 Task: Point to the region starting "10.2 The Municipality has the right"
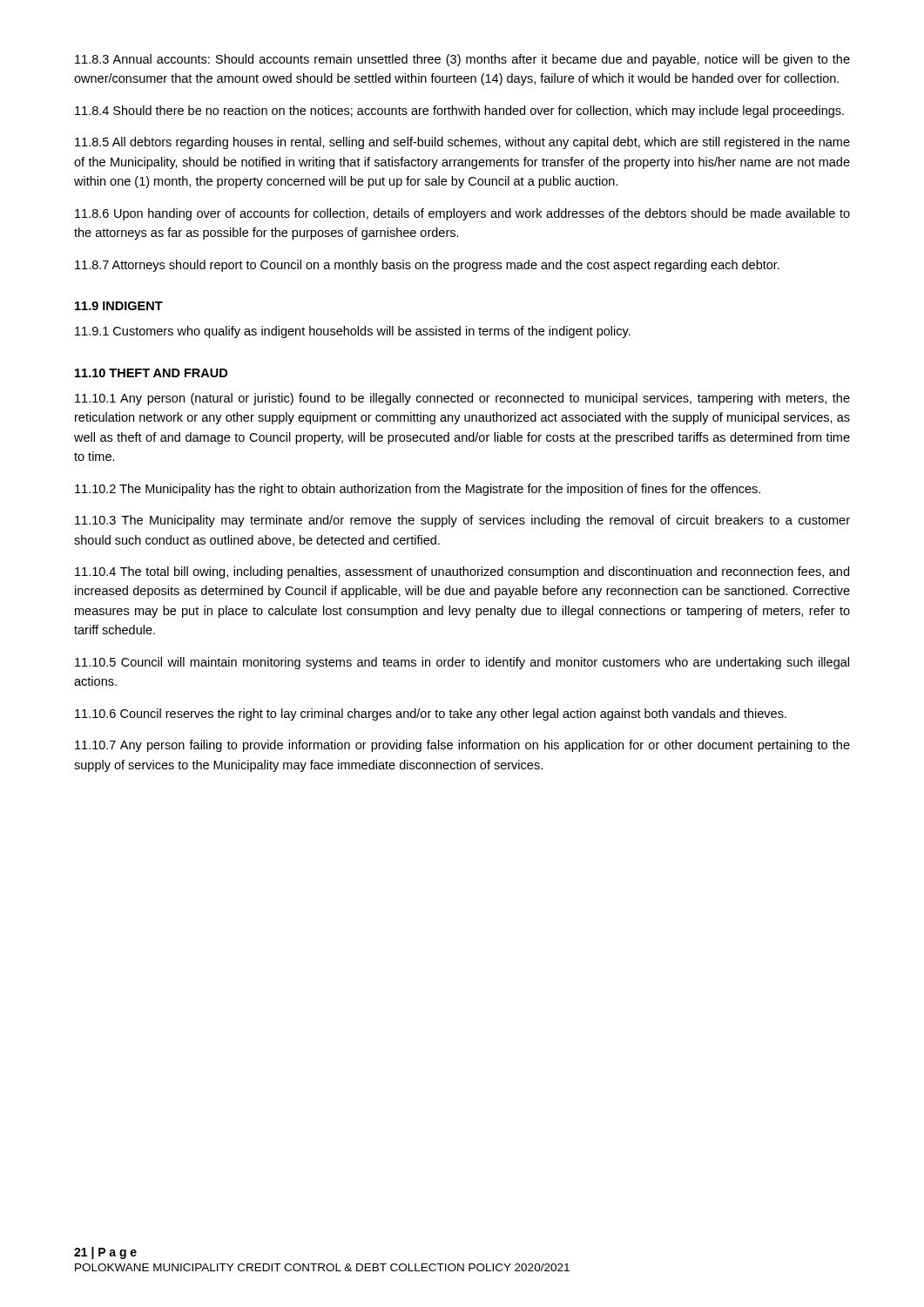[418, 488]
